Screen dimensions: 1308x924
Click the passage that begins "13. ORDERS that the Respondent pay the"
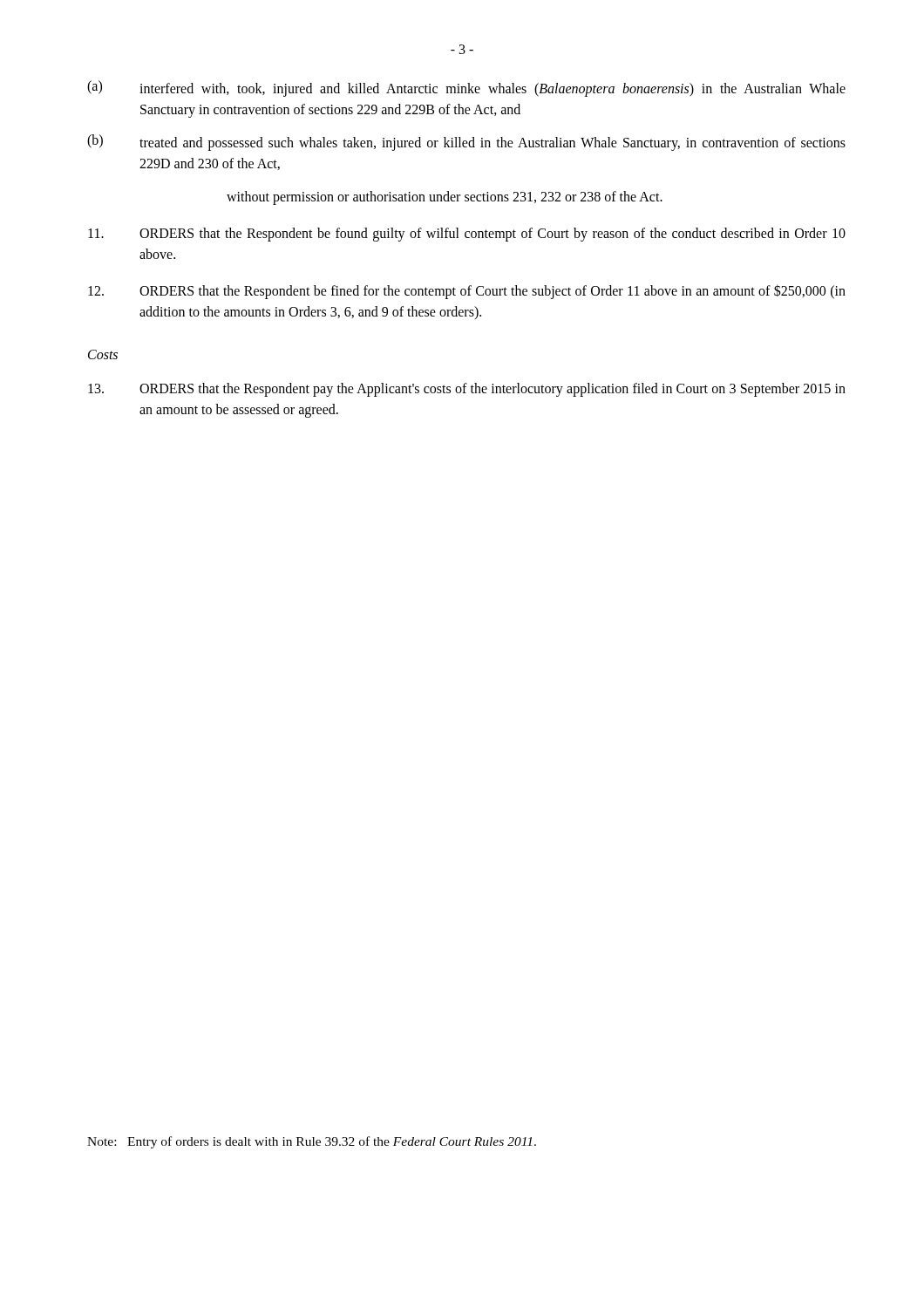466,399
